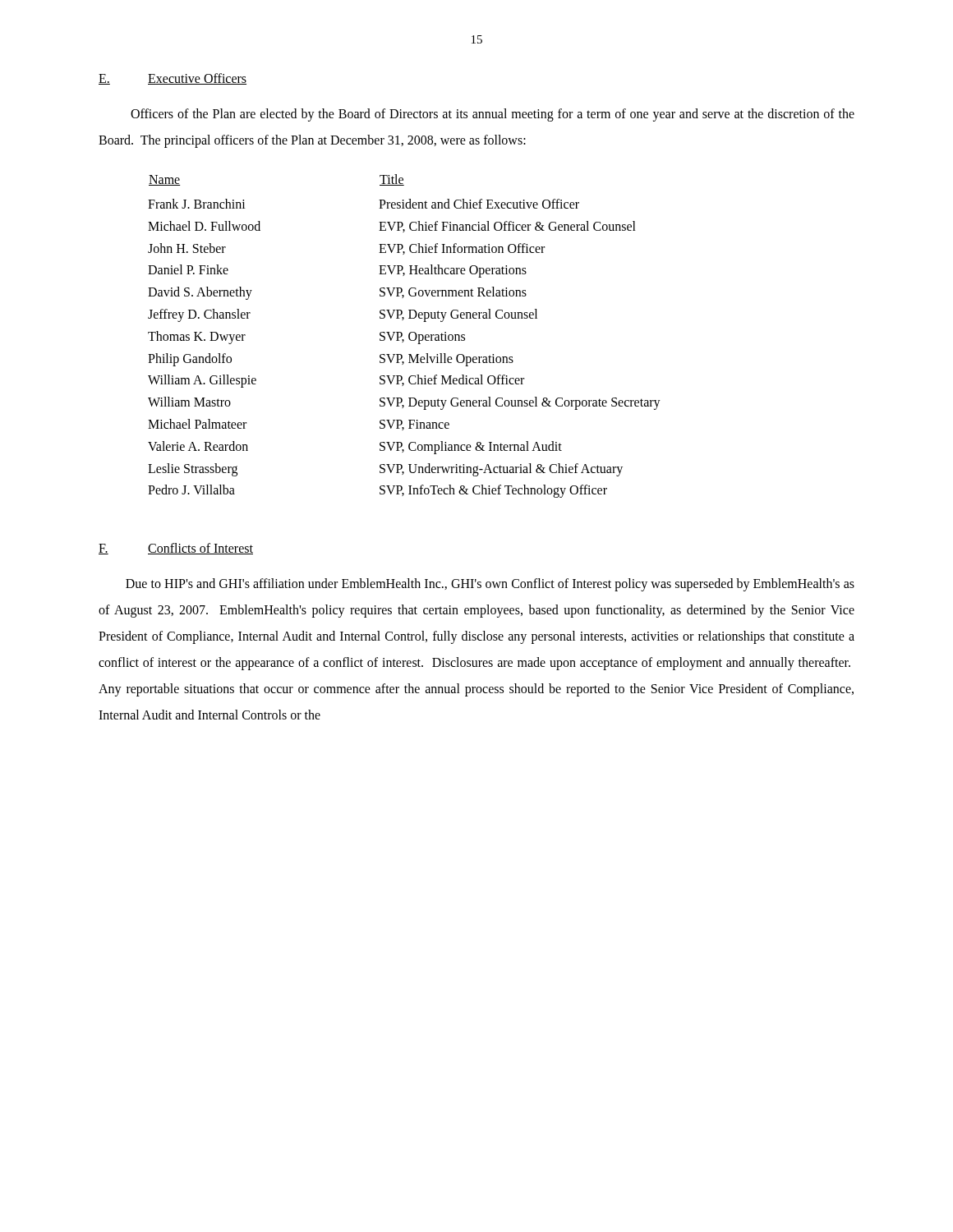Screen dimensions: 1232x953
Task: Click on the table containing "Michael Palmateer"
Action: [501, 337]
